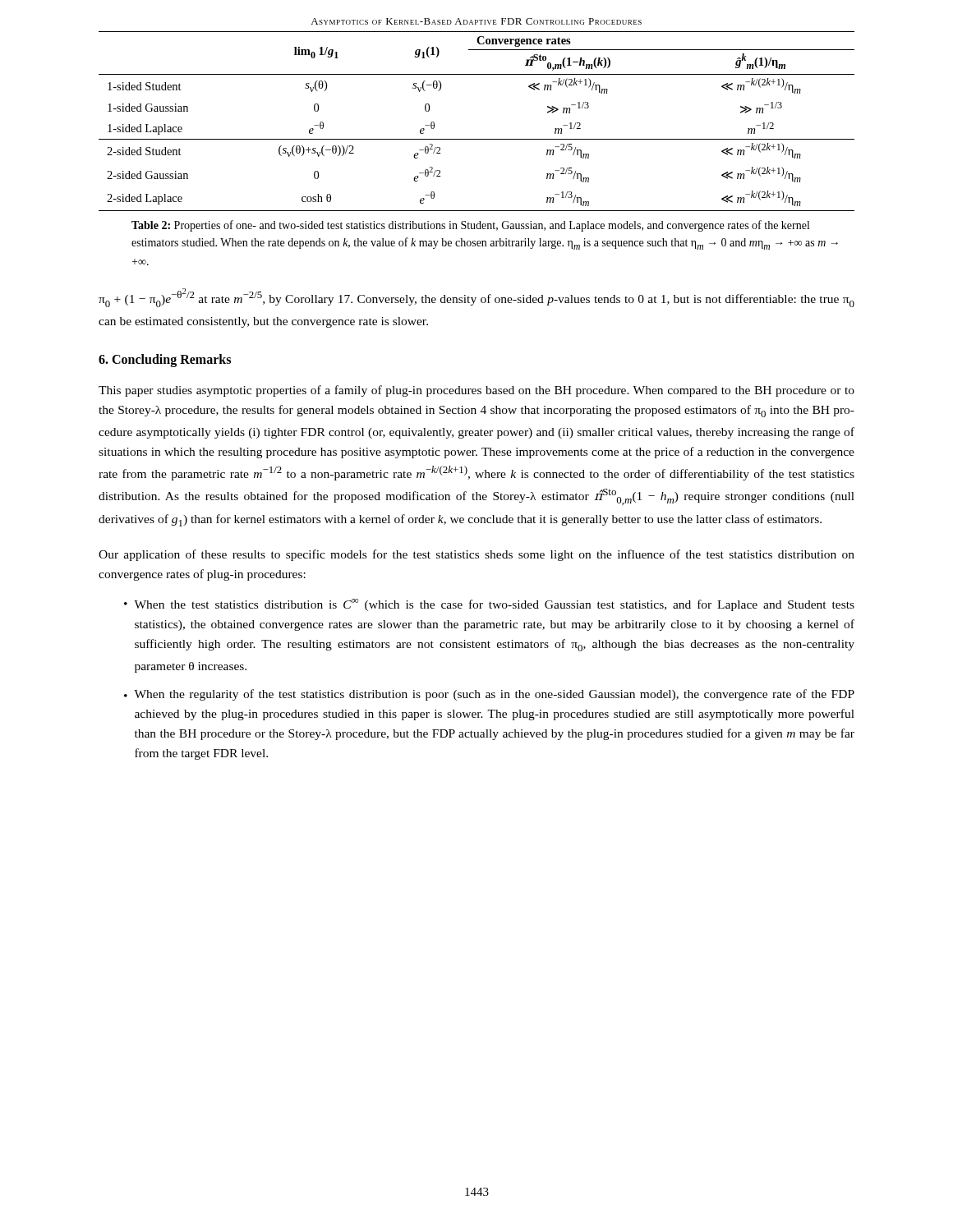Locate a table
The width and height of the screenshot is (953, 1232).
pyautogui.click(x=476, y=121)
